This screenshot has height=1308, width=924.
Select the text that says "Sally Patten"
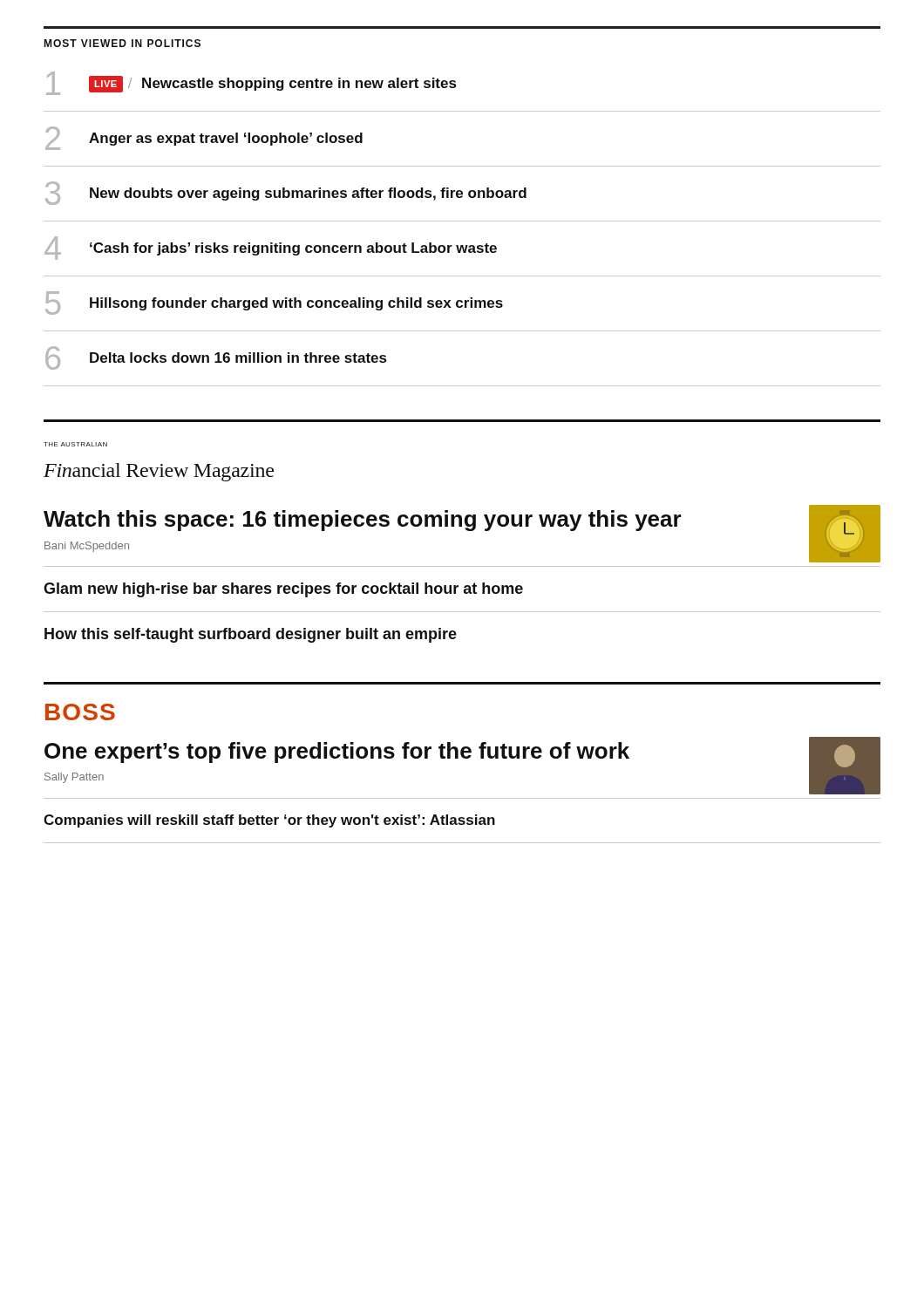[74, 777]
